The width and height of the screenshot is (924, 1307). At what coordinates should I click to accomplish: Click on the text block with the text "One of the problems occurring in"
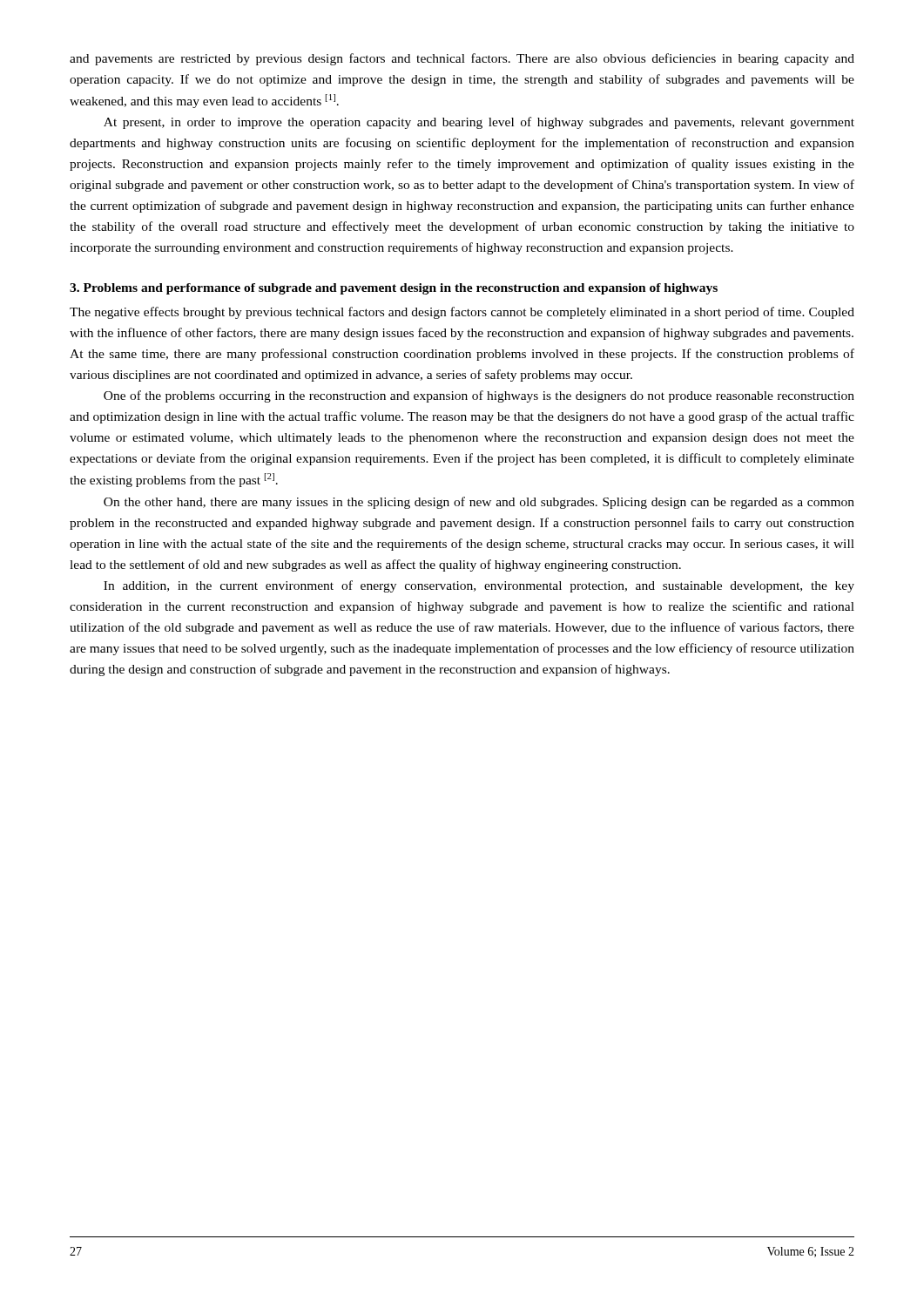[462, 438]
